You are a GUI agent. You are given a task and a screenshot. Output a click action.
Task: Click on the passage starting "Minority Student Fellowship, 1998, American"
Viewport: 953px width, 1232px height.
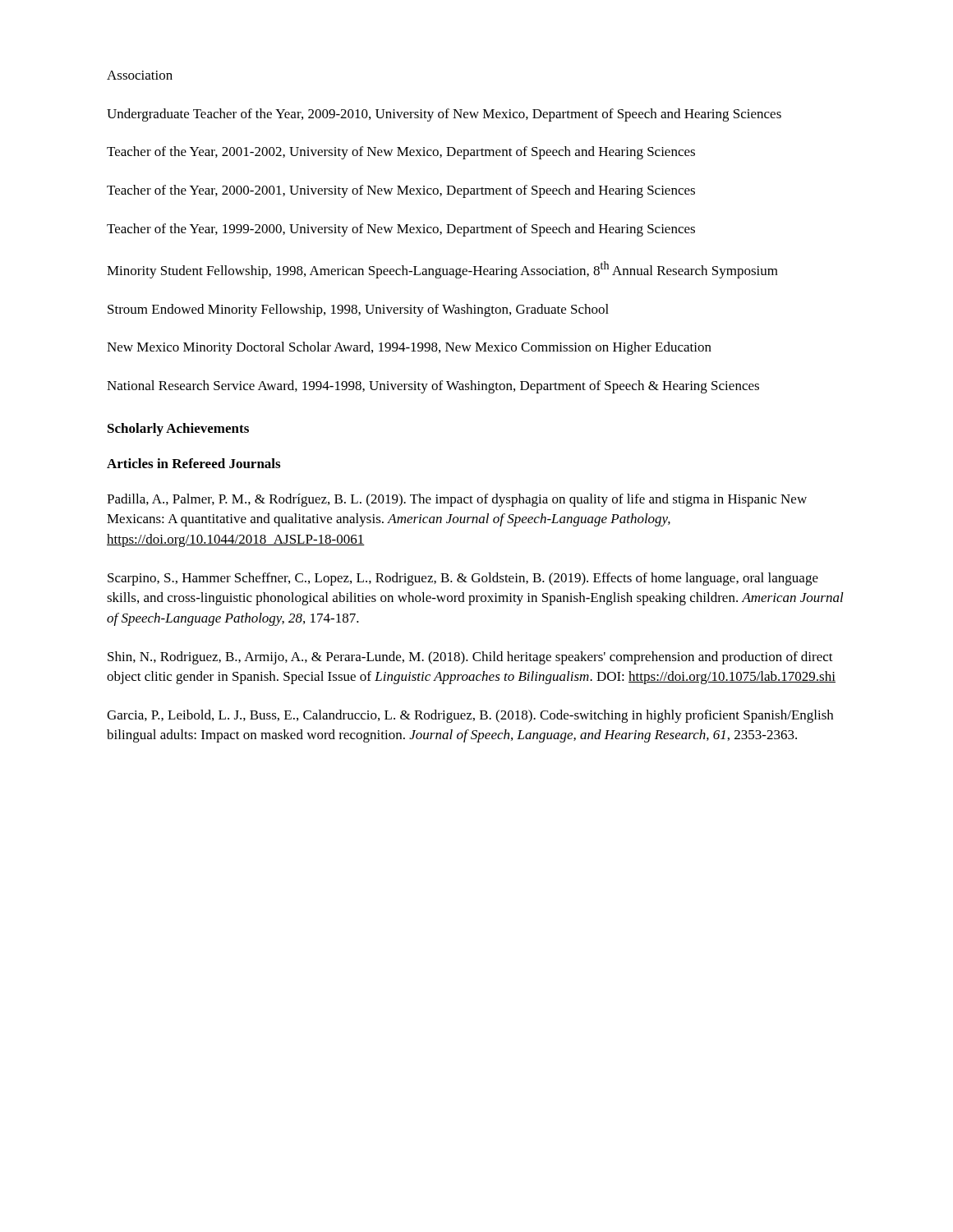click(442, 269)
